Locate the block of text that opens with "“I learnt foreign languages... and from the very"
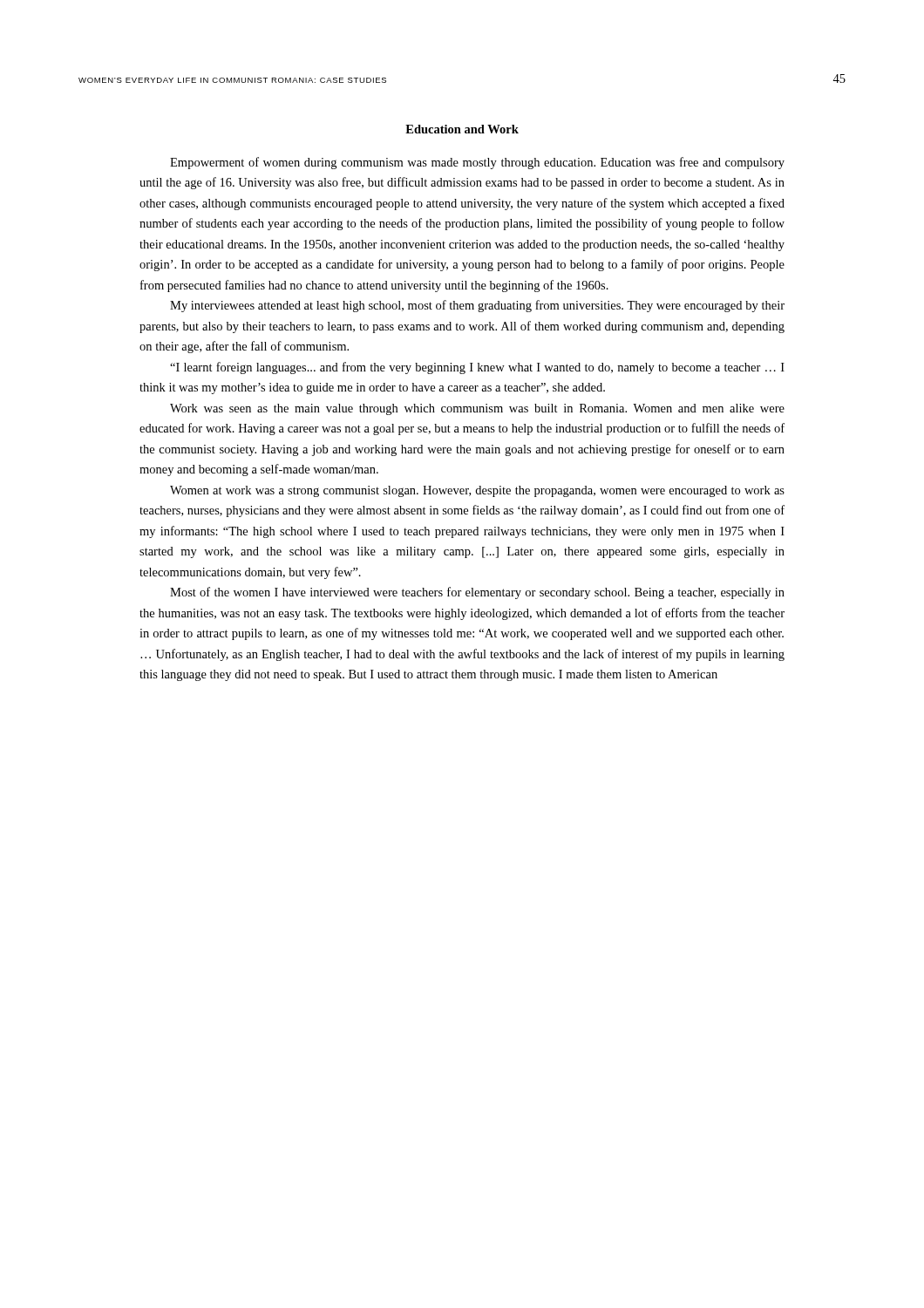Viewport: 924px width, 1308px height. [x=462, y=377]
